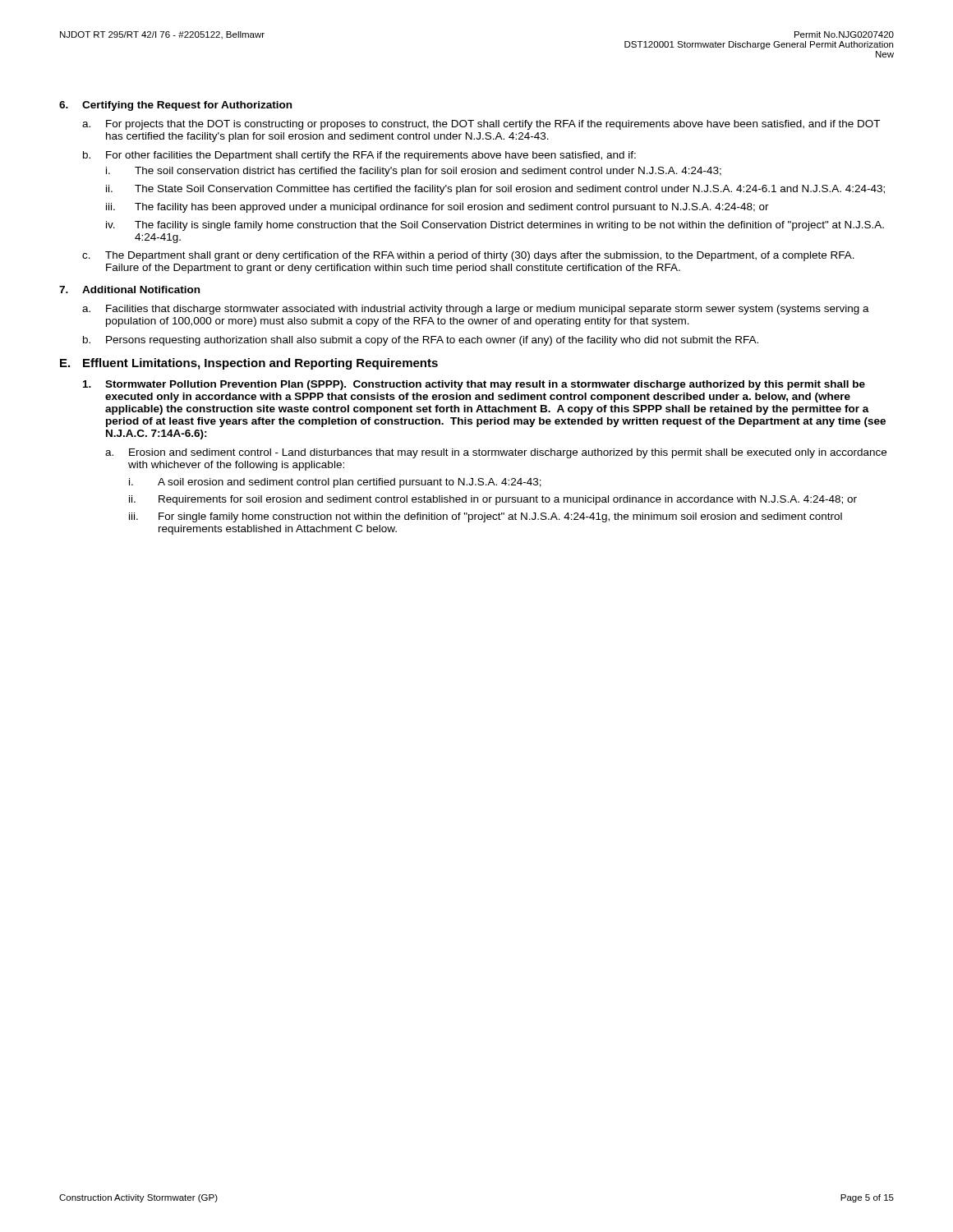The height and width of the screenshot is (1232, 953).
Task: Click on the text block starting "b. Persons requesting"
Action: click(421, 340)
